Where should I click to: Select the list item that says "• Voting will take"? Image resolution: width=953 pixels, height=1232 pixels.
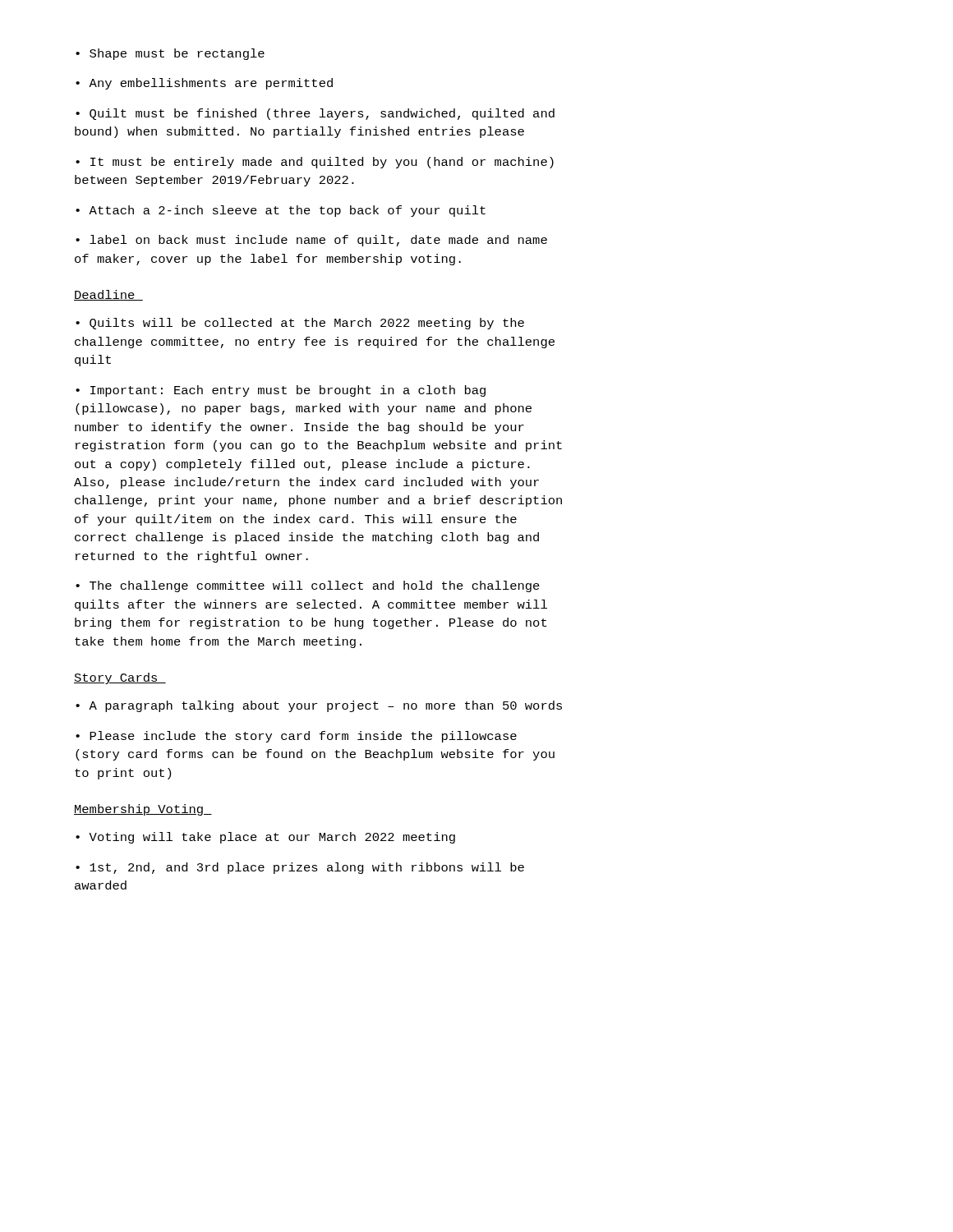265,838
